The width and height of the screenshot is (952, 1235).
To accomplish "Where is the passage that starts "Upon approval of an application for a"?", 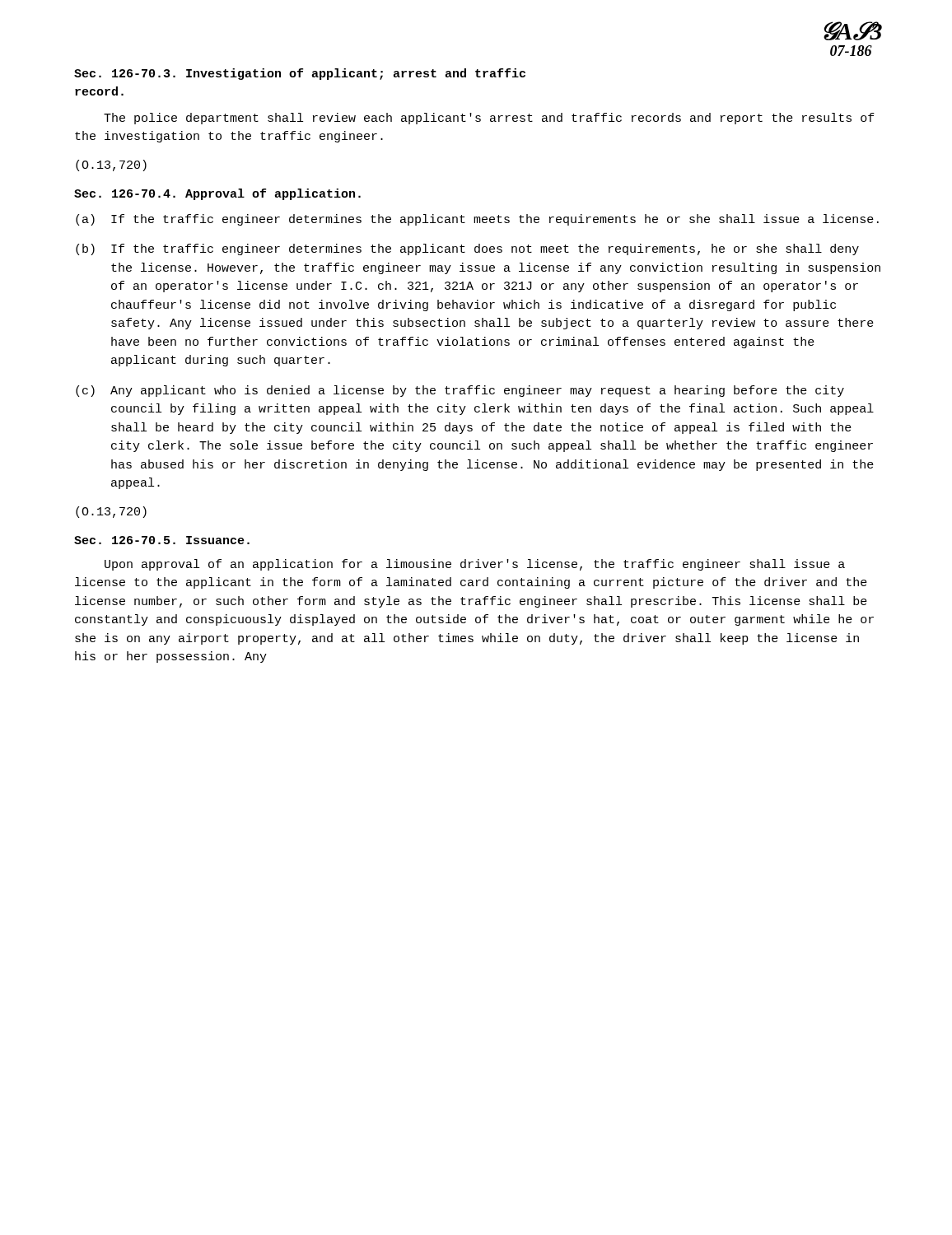I will pos(474,611).
